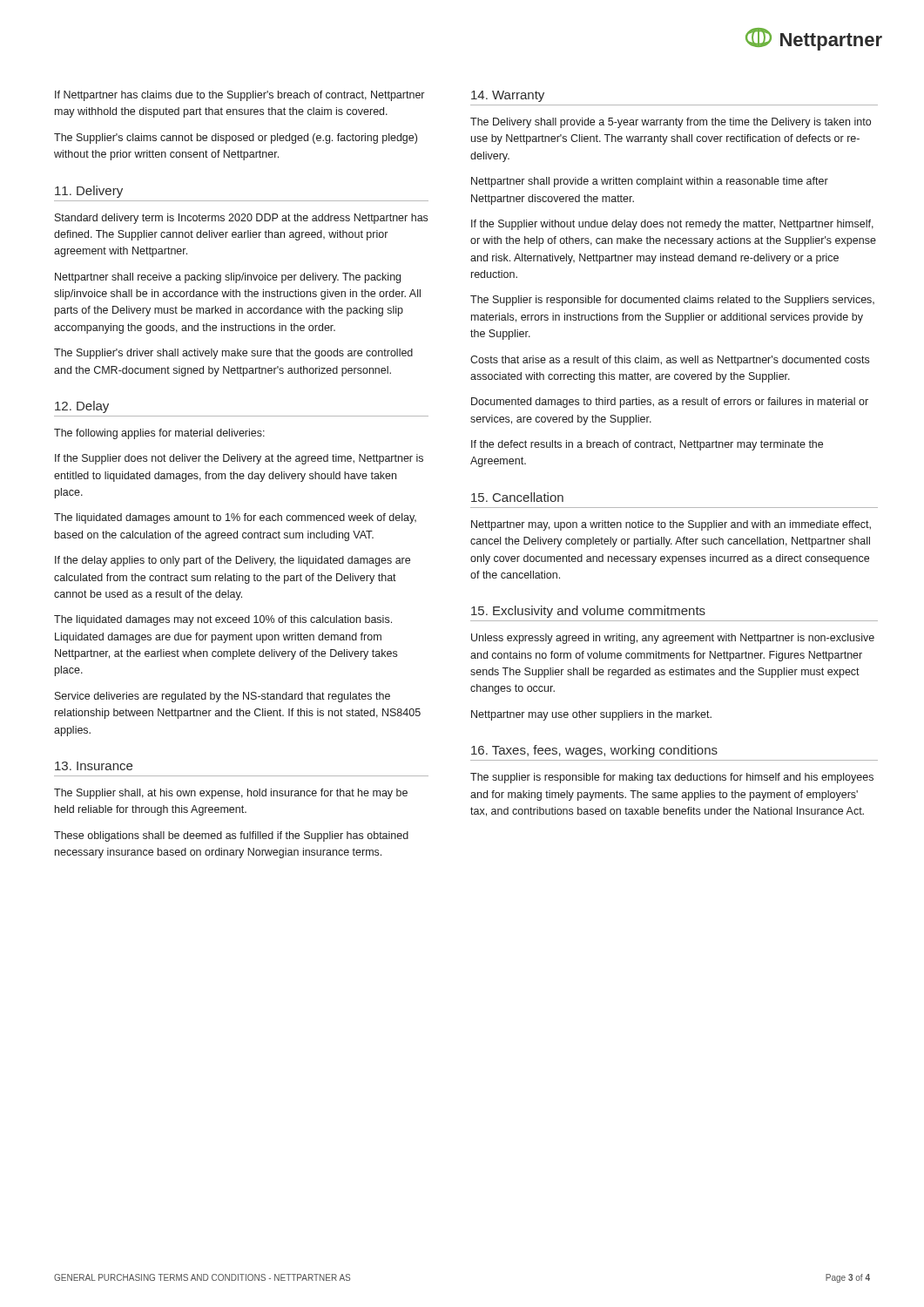Screen dimensions: 1307x924
Task: Select the text block with the text "The Supplier shall, at his own"
Action: (231, 801)
